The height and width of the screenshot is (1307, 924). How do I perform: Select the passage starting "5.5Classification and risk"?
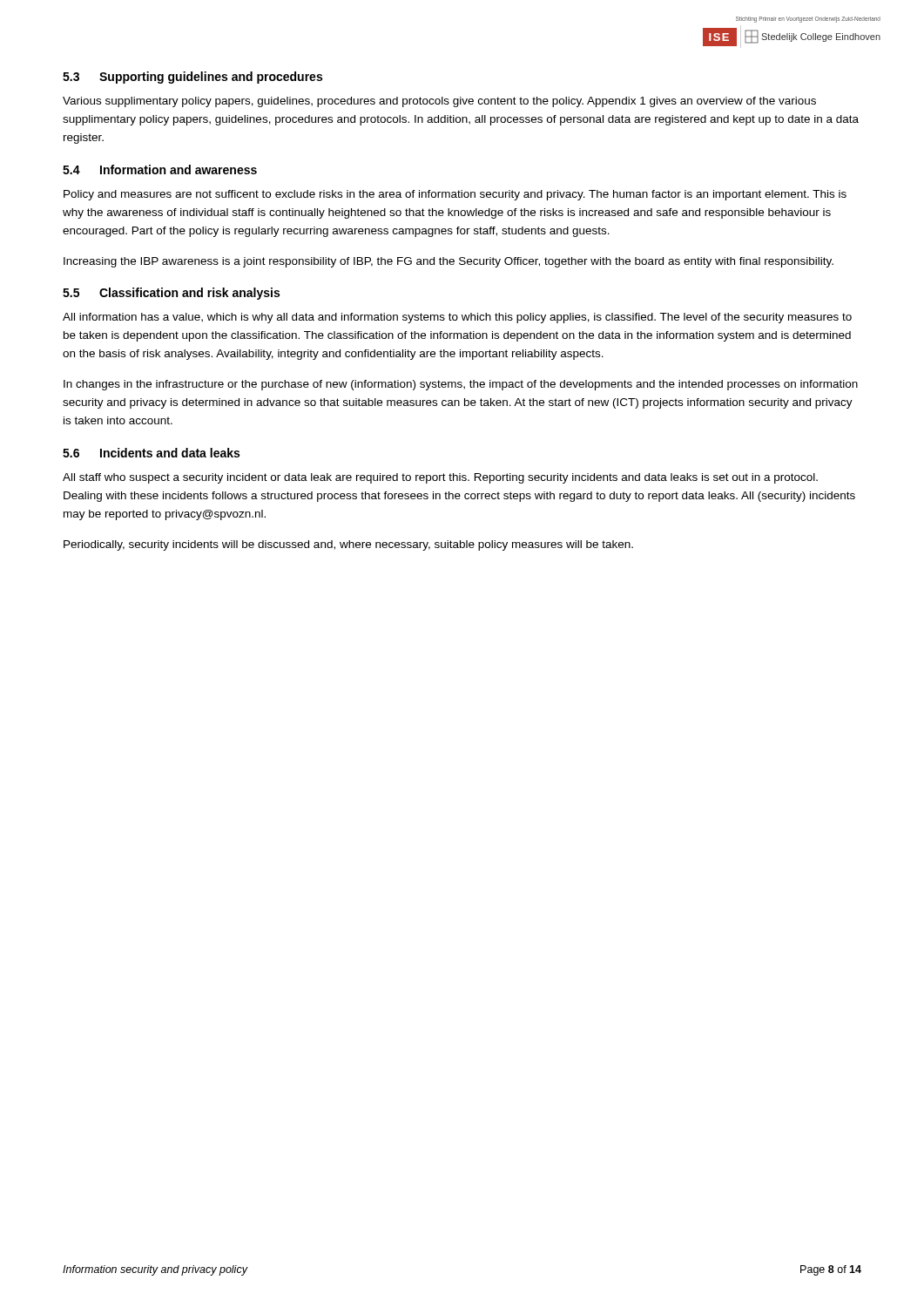click(171, 293)
